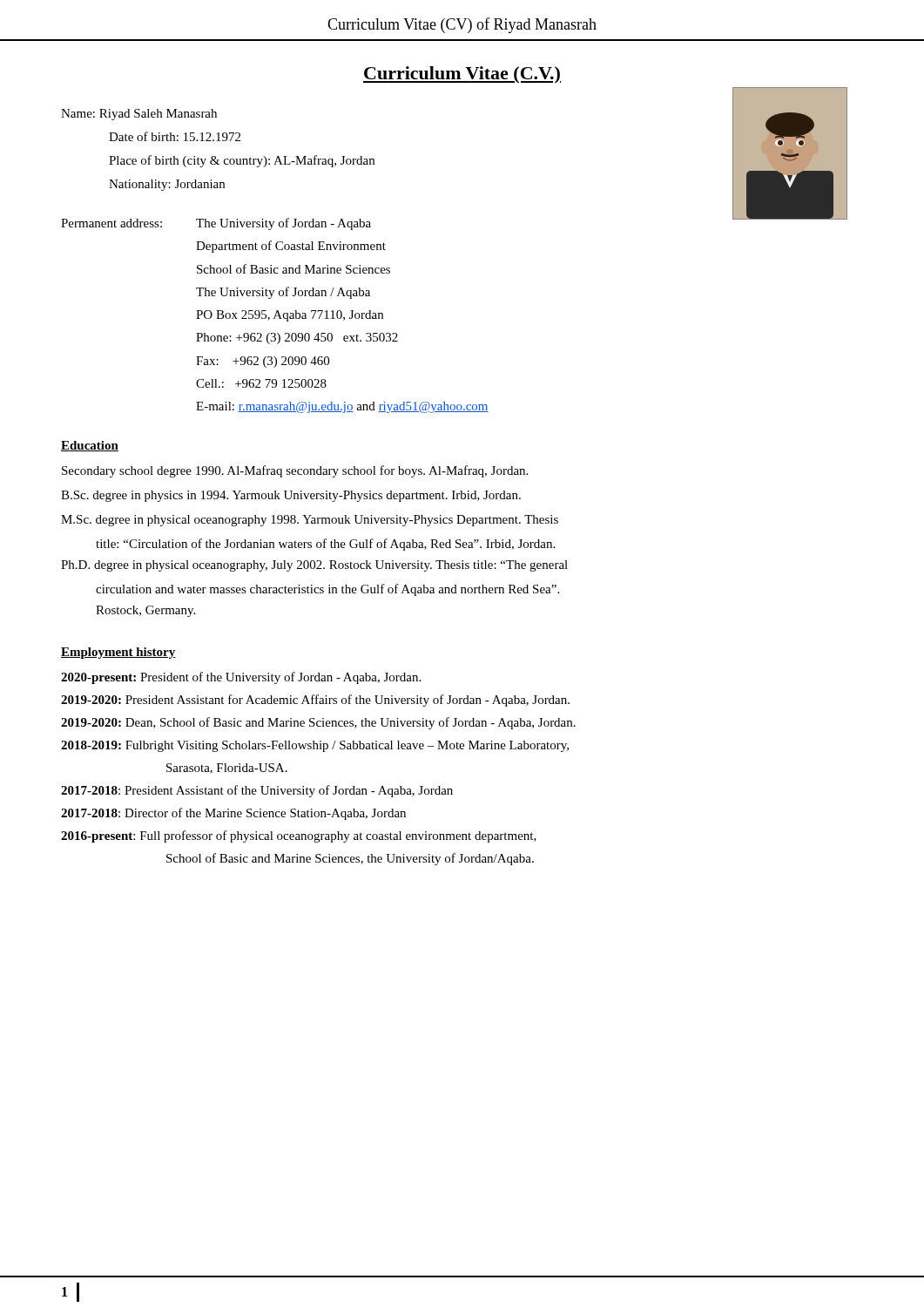
Task: Find the block on this page that starts "2017-2018: President Assistant of"
Action: pos(257,791)
